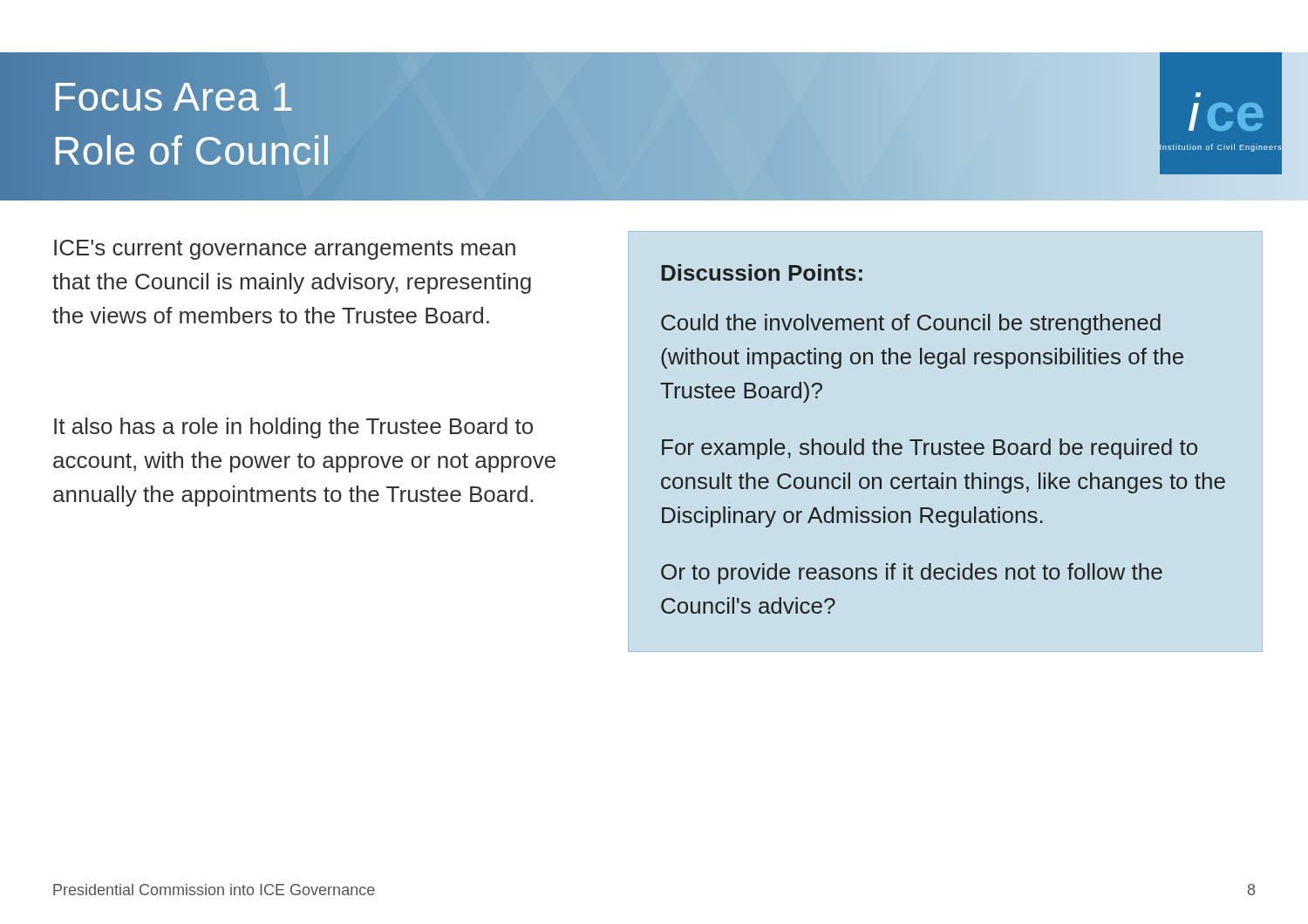Find the block on this page that starts "Discussion Points: Could the involvement of Council"
Image resolution: width=1308 pixels, height=924 pixels.
pos(945,441)
